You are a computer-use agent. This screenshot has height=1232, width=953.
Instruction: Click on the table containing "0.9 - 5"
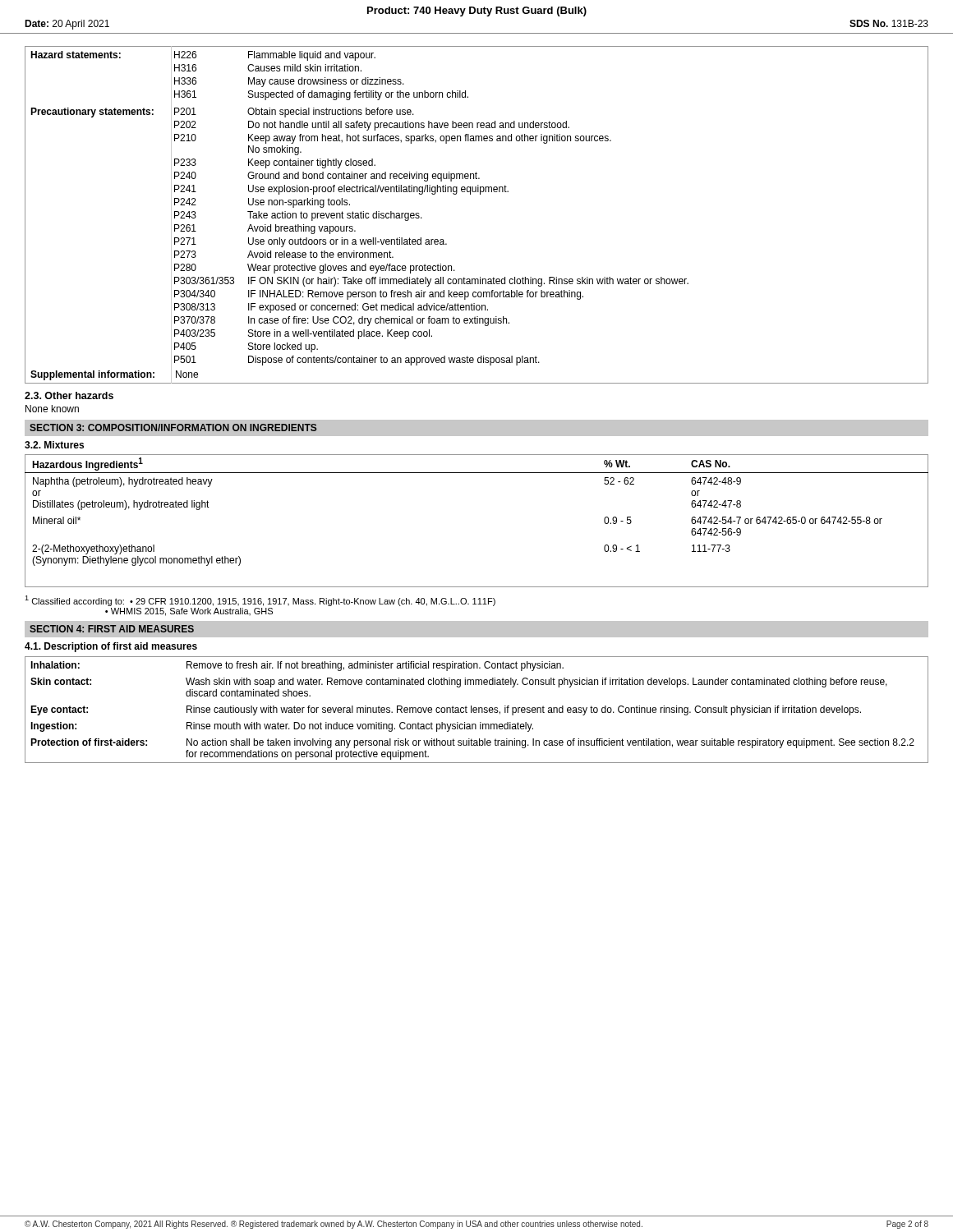476,521
